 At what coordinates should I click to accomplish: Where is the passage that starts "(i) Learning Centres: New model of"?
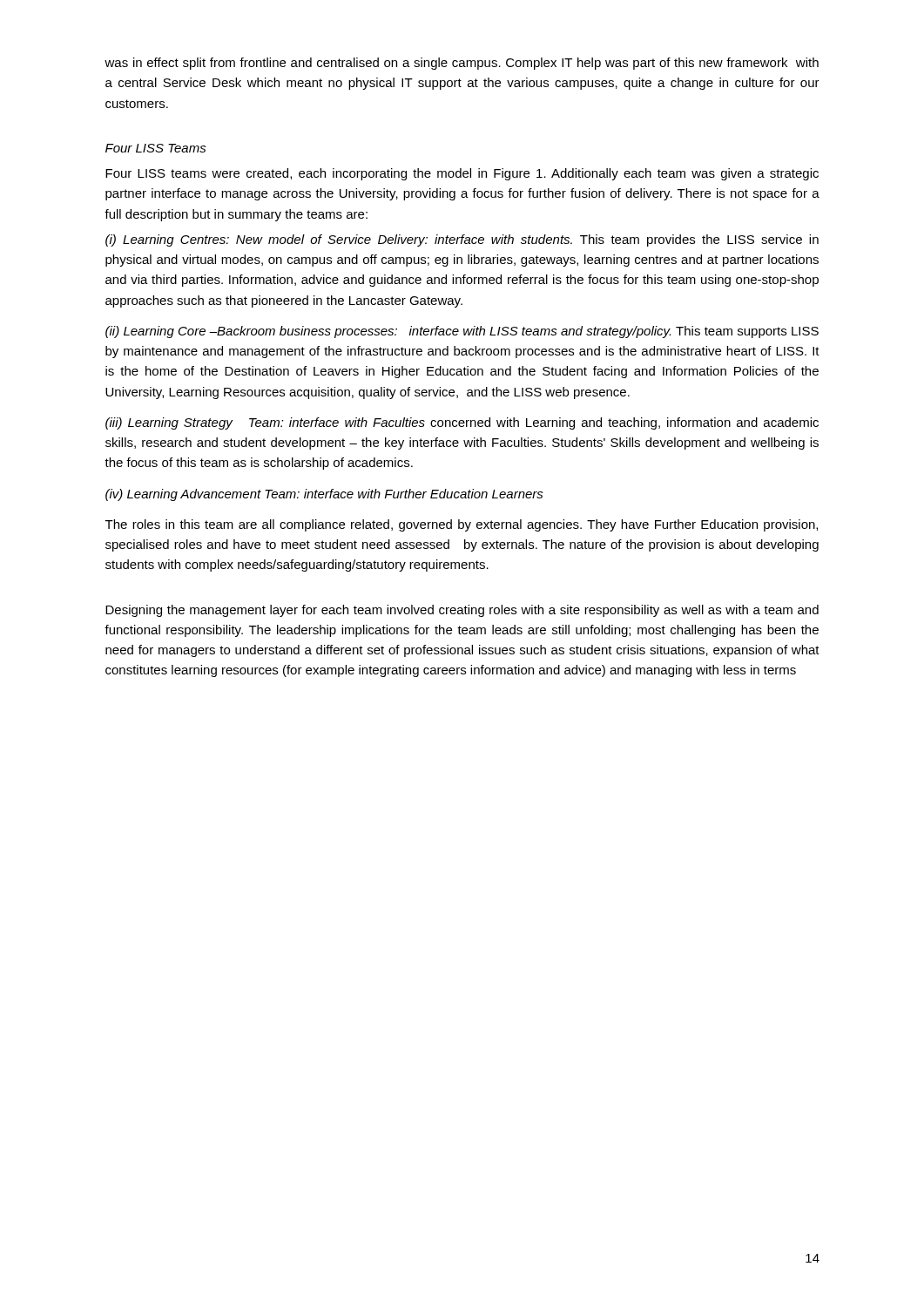(x=462, y=270)
